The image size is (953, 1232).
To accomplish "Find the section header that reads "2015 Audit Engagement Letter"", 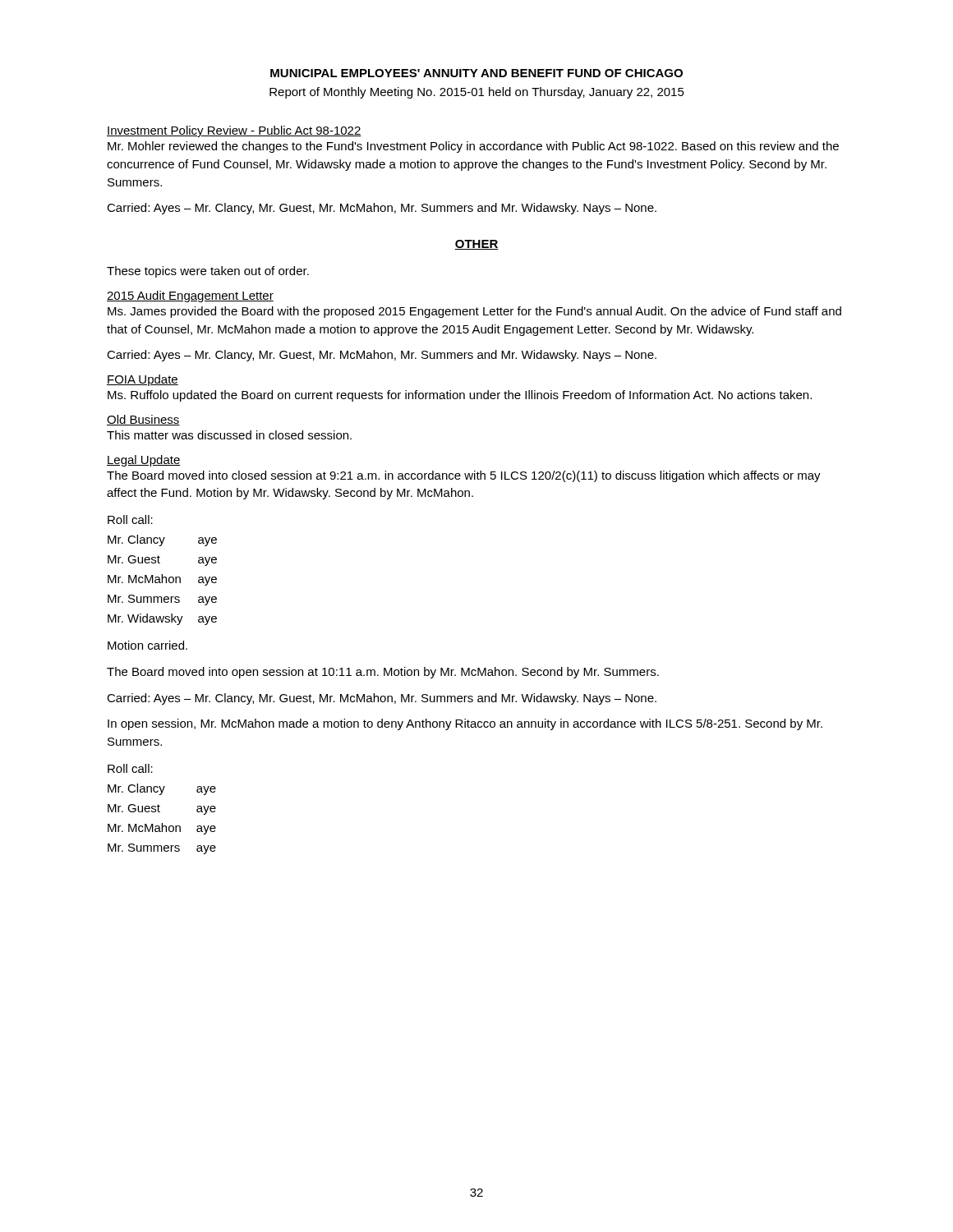I will 190,295.
